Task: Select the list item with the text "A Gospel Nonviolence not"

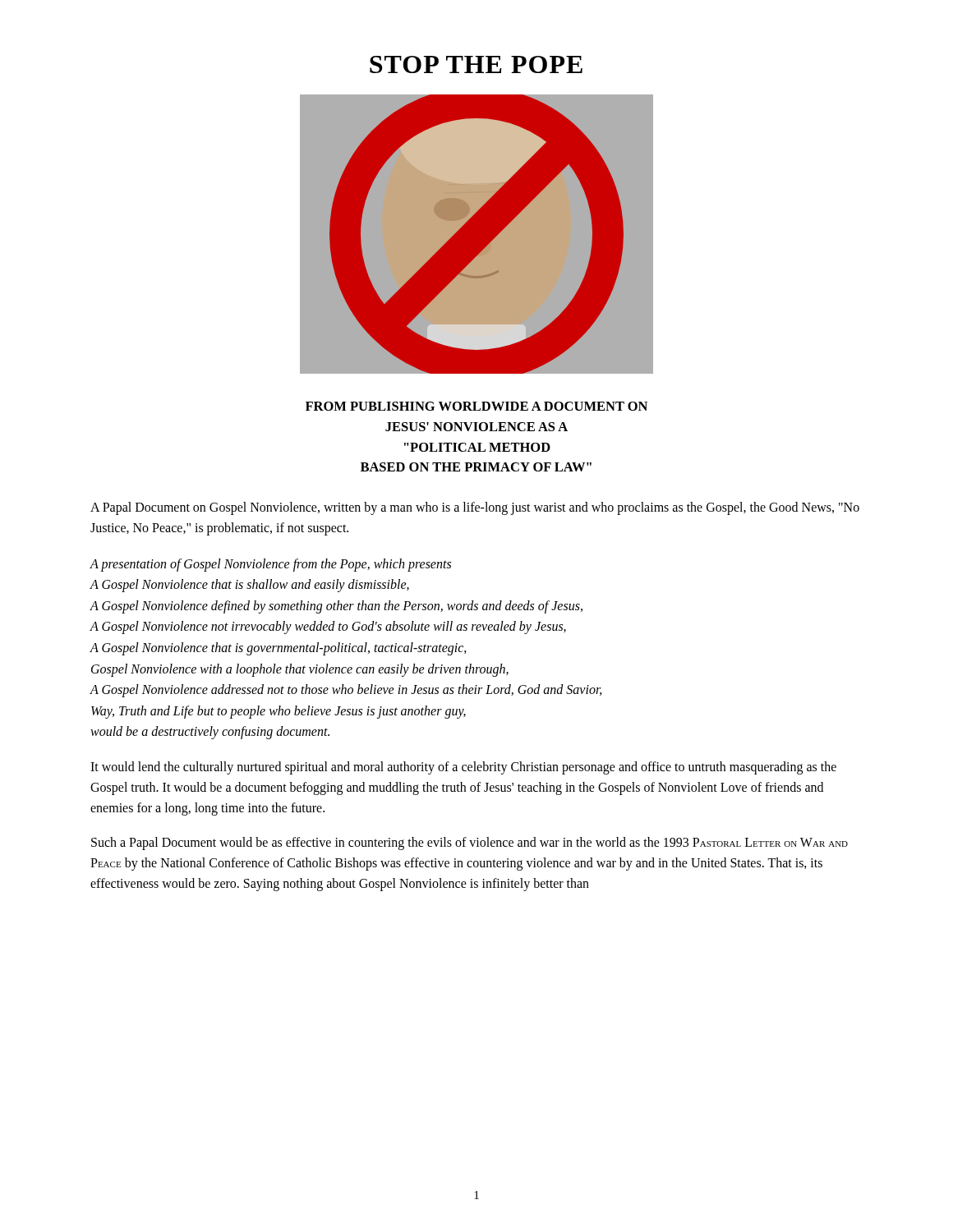Action: 328,627
